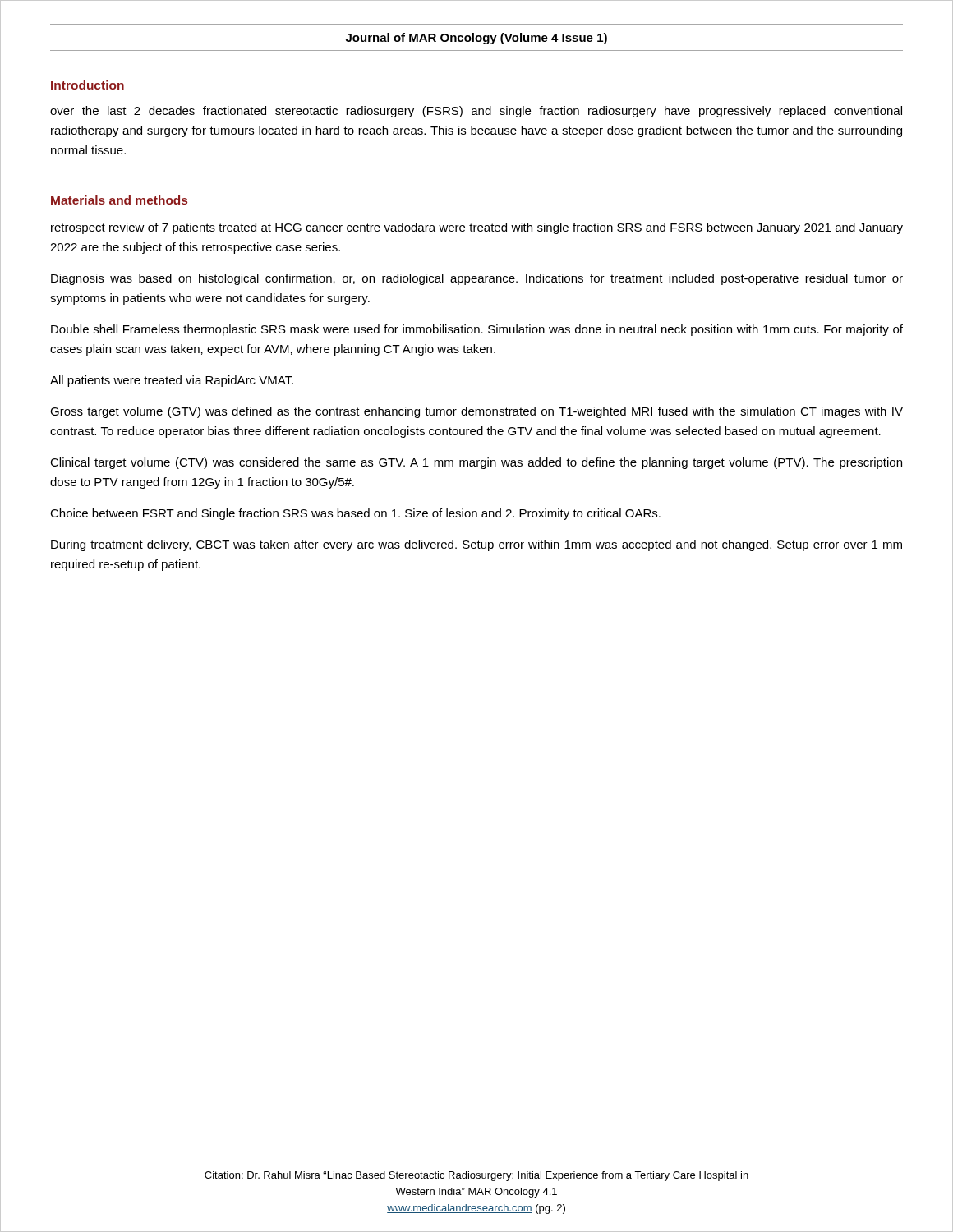Image resolution: width=953 pixels, height=1232 pixels.
Task: Click on the section header that says "Materials and methods"
Action: tap(119, 200)
